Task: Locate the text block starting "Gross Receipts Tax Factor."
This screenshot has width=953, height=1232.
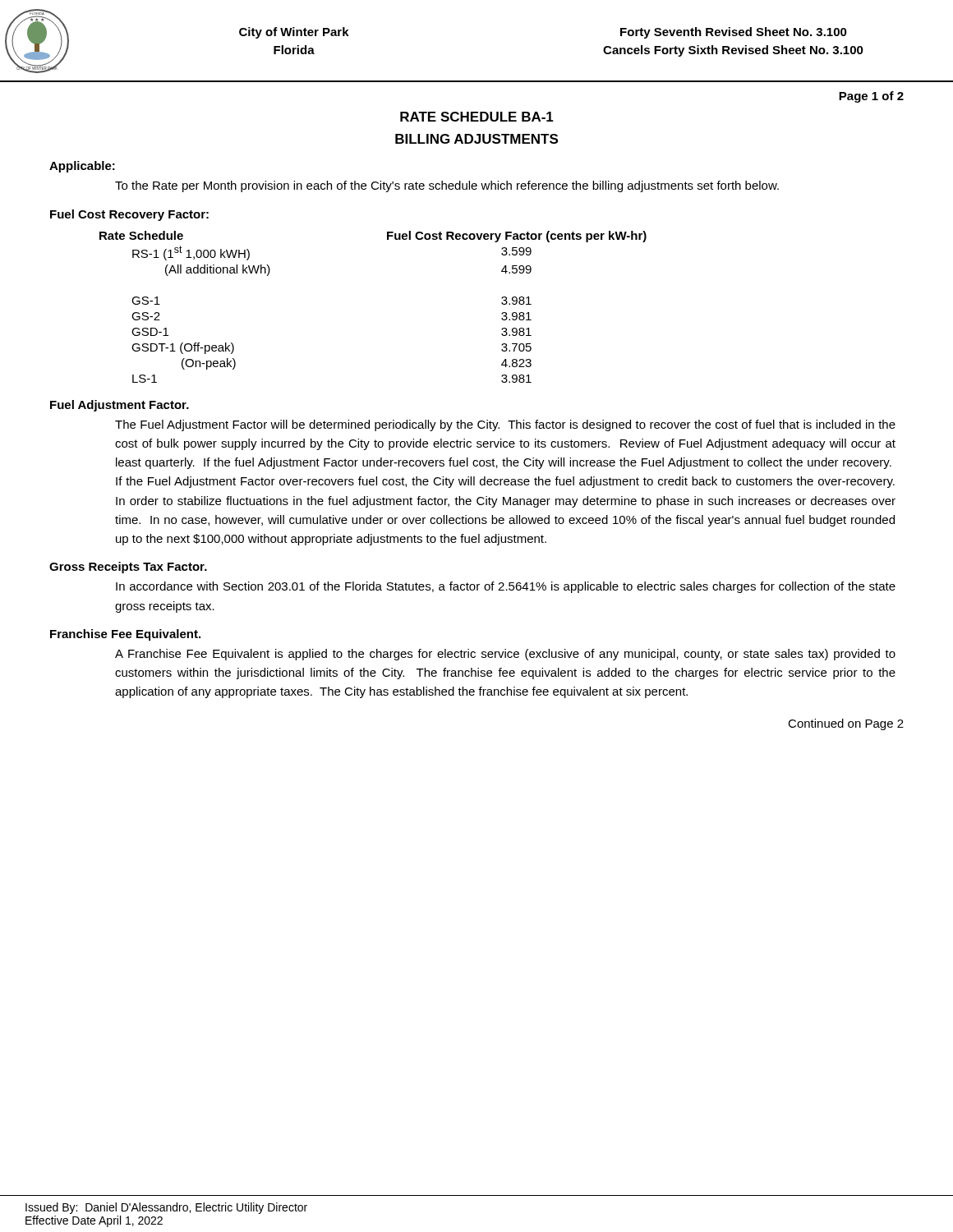Action: coord(128,567)
